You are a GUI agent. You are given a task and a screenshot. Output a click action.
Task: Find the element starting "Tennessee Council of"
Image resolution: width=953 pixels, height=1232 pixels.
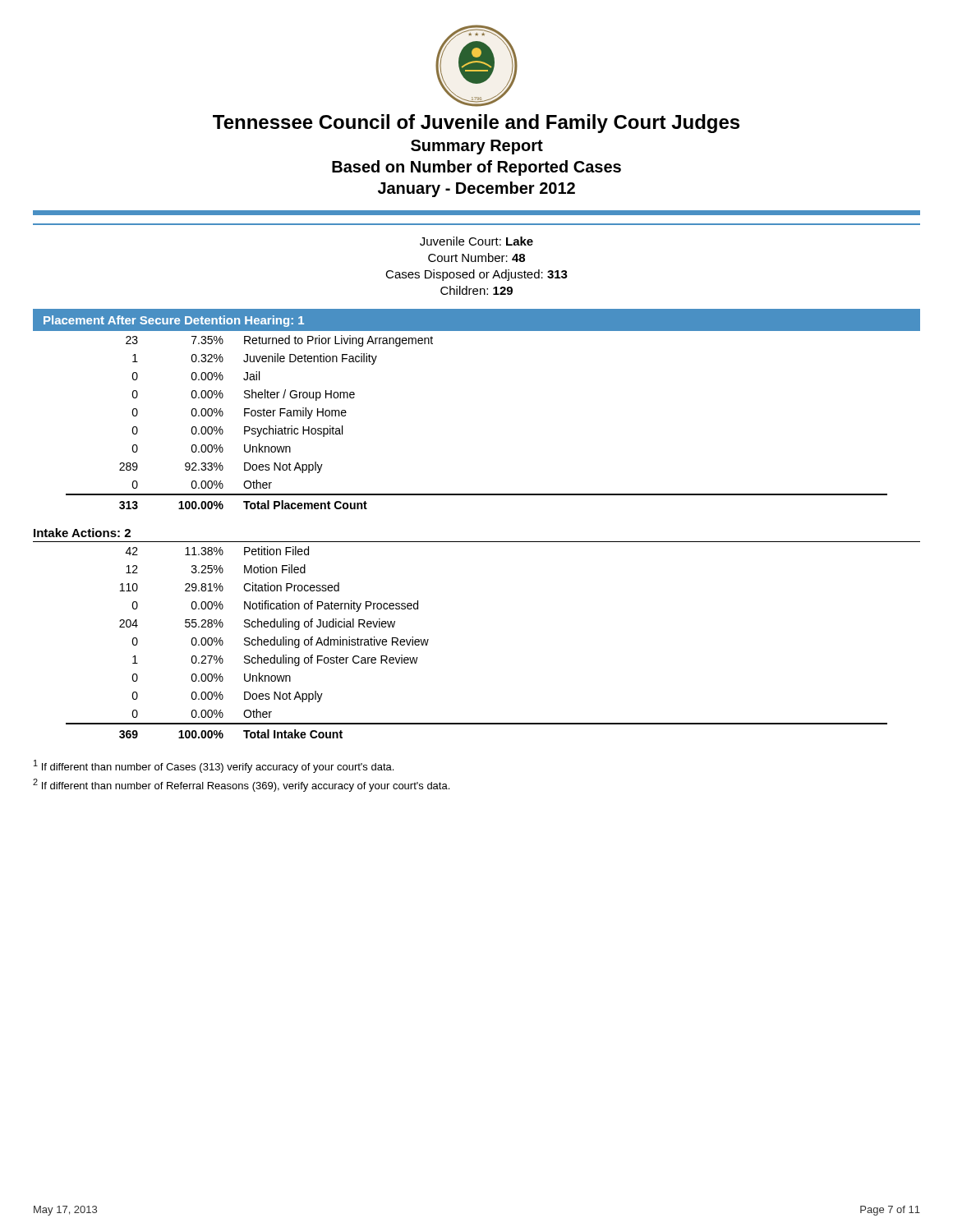pyautogui.click(x=476, y=154)
